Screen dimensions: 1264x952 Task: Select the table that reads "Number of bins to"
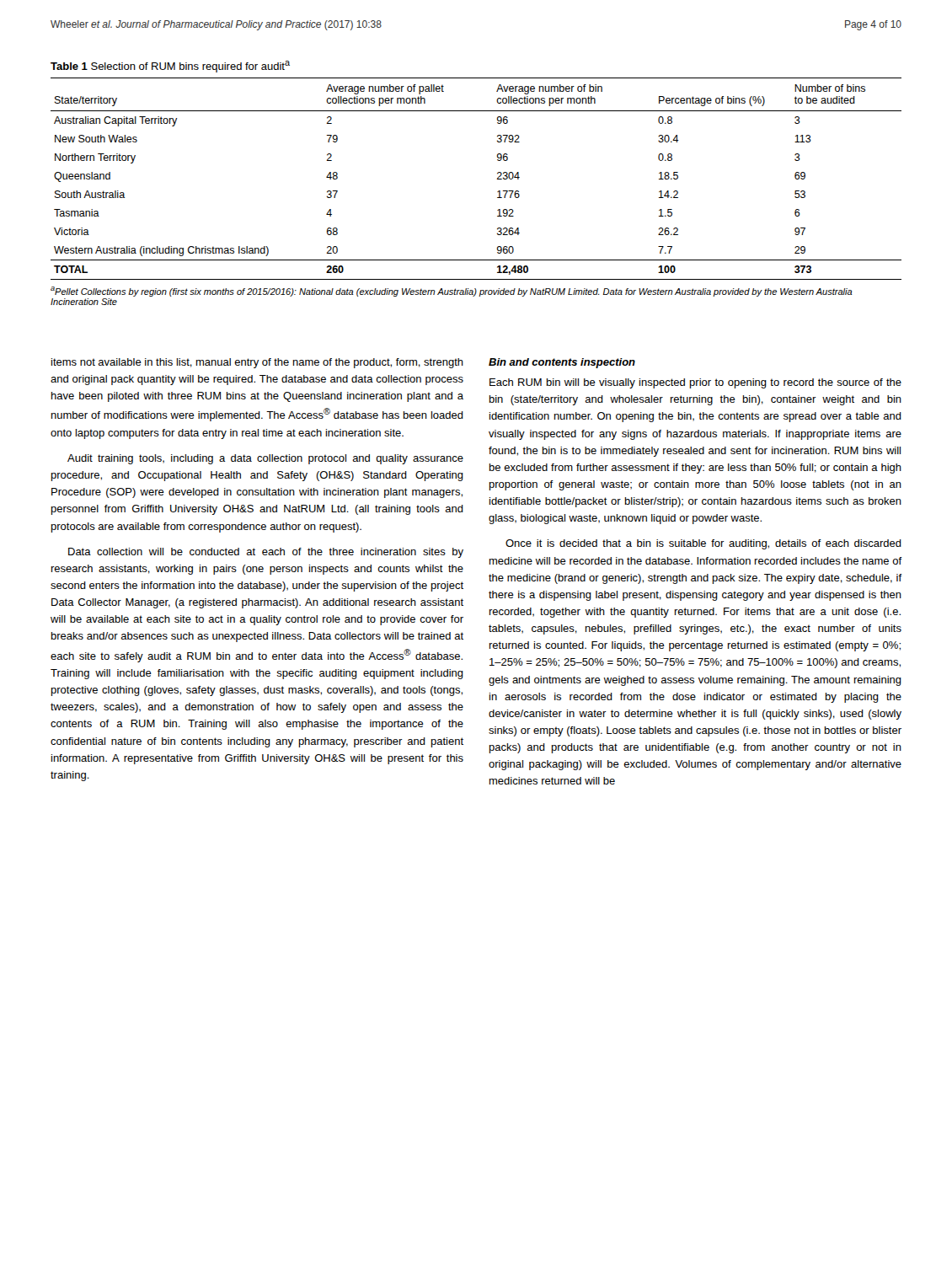pos(476,179)
